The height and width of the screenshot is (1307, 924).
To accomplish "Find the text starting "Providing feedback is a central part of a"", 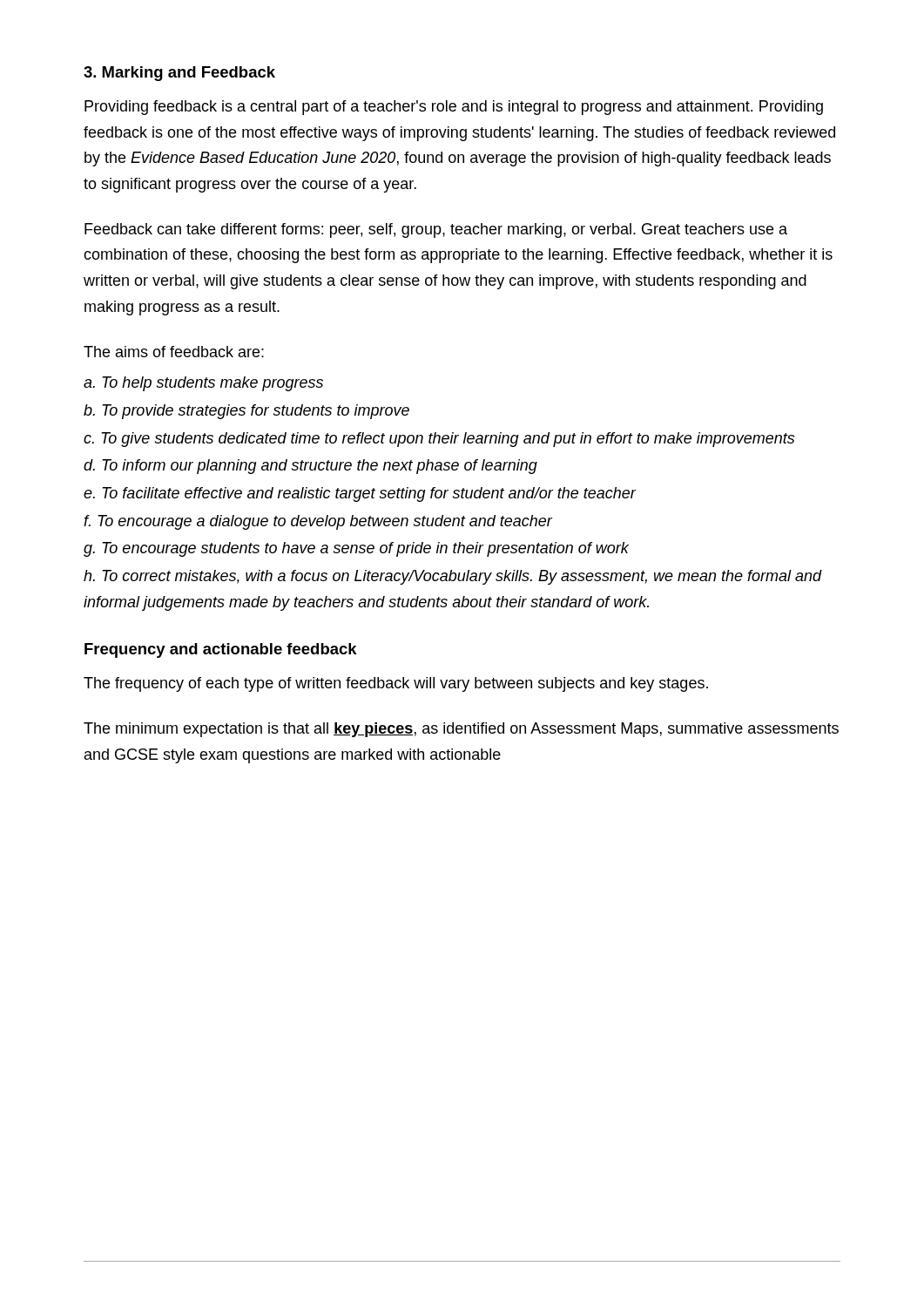I will 460,145.
